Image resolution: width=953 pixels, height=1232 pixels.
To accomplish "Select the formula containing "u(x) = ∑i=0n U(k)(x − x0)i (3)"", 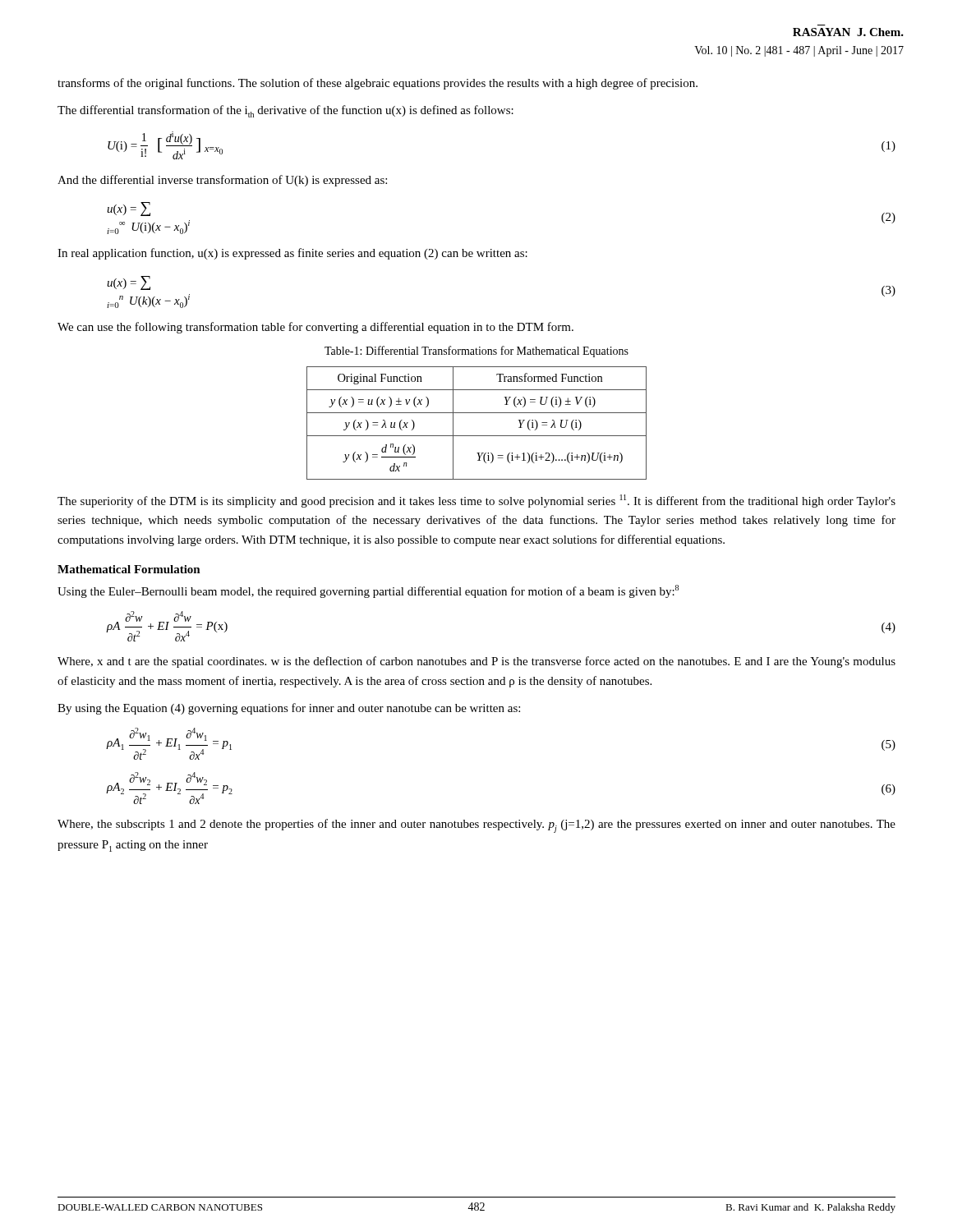I will (141, 290).
